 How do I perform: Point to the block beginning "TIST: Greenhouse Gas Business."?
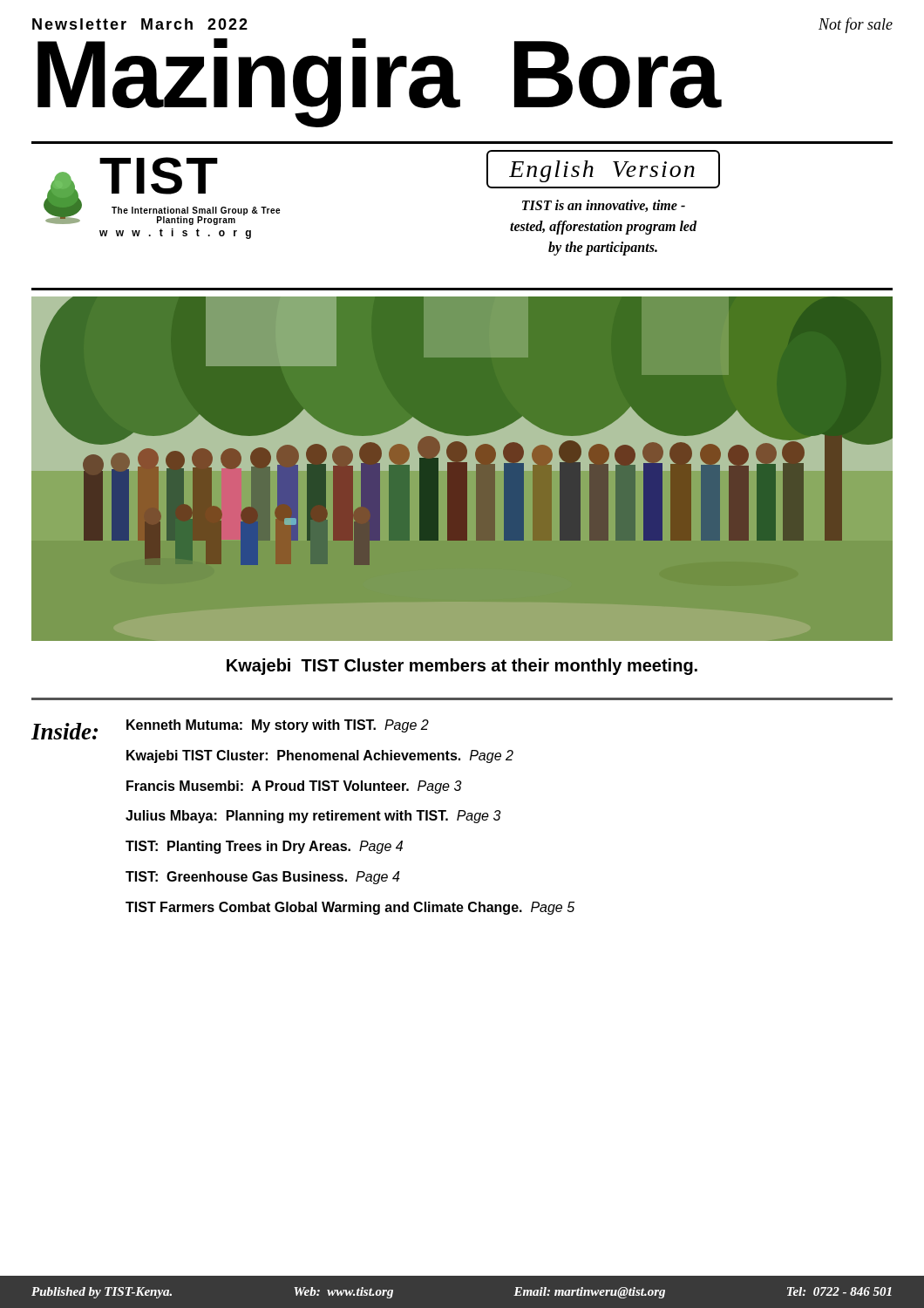click(263, 877)
